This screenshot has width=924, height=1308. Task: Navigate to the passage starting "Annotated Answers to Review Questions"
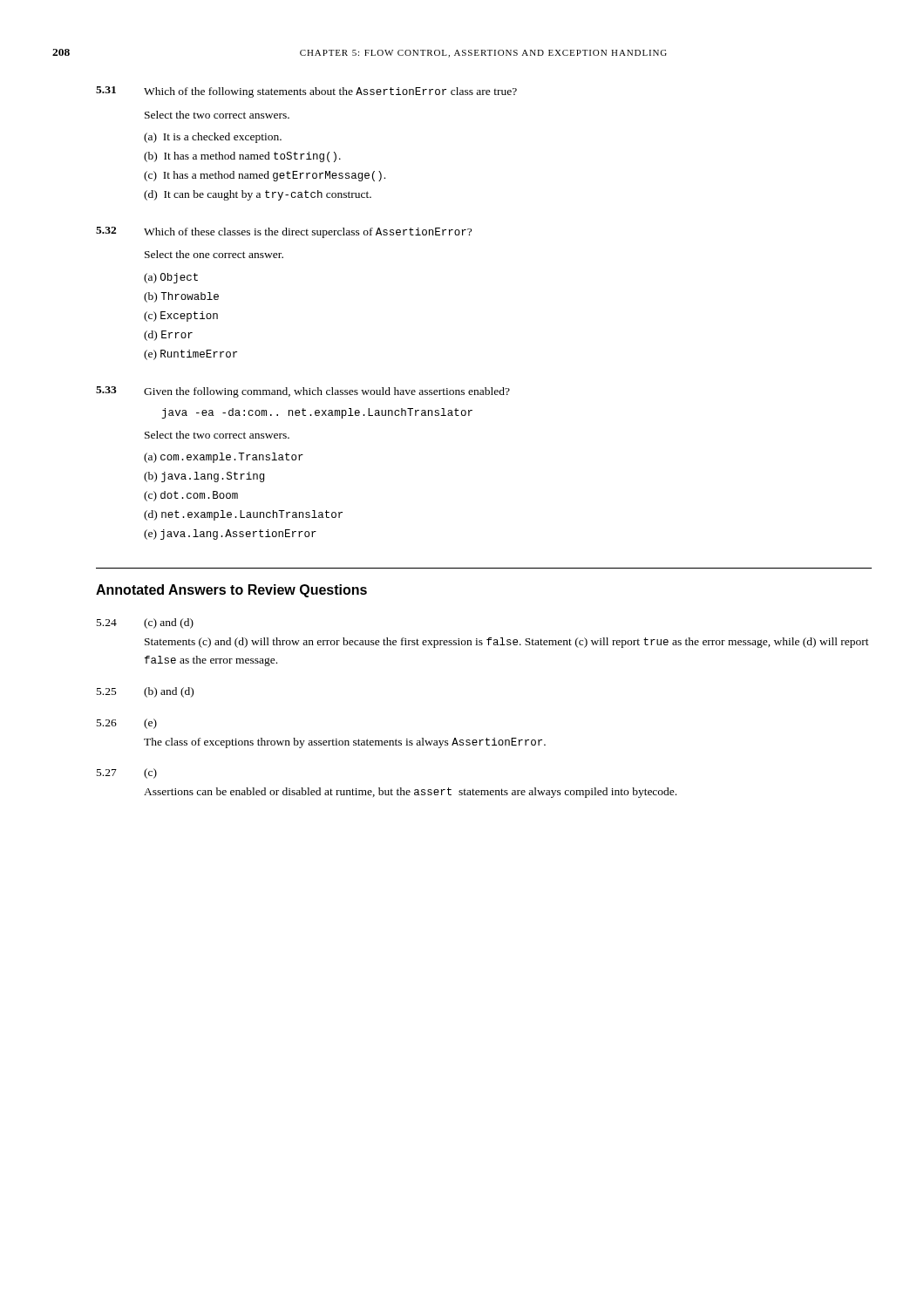coord(232,590)
